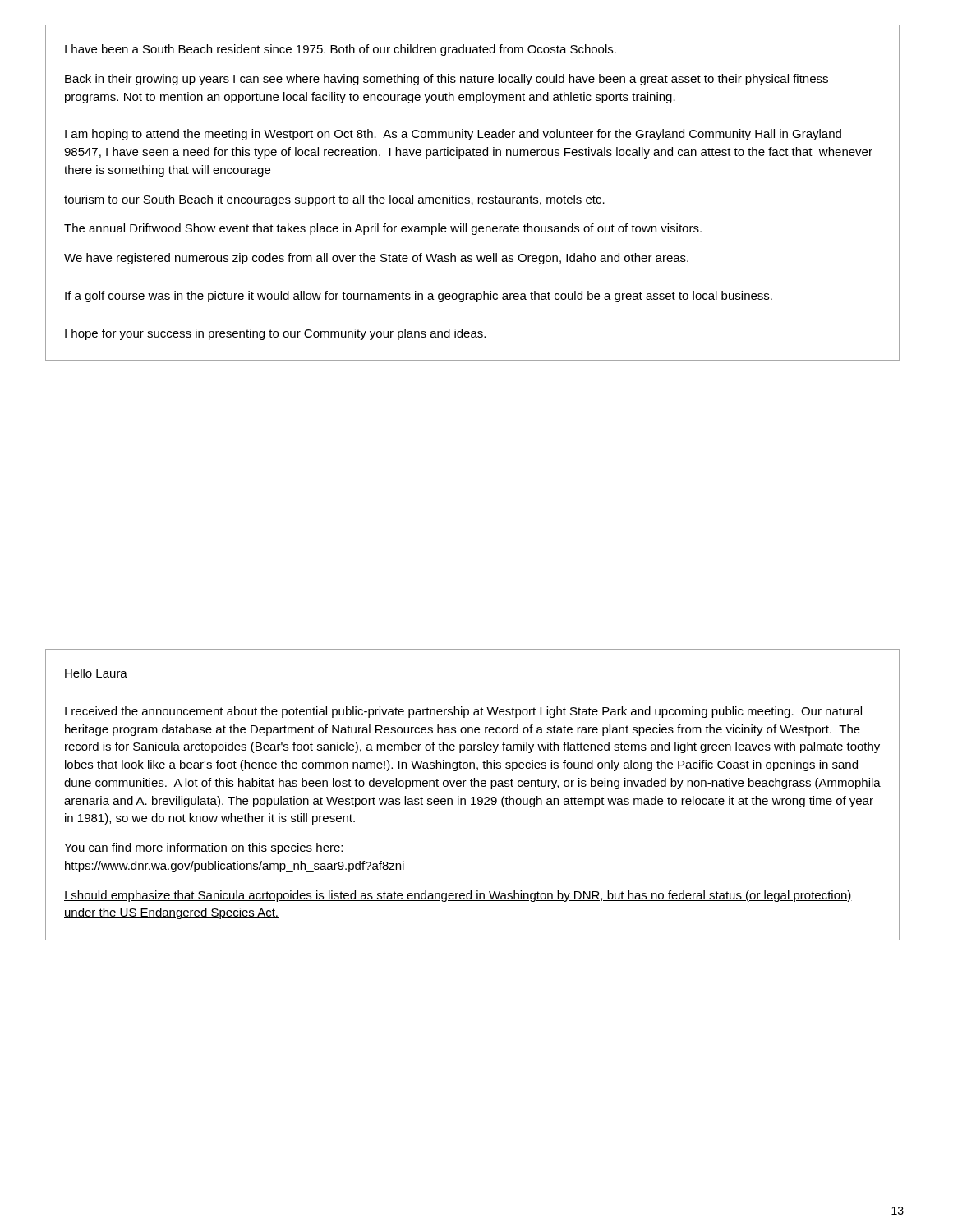
Task: Click on the text block starting "Hello Laura"
Action: pyautogui.click(x=96, y=673)
